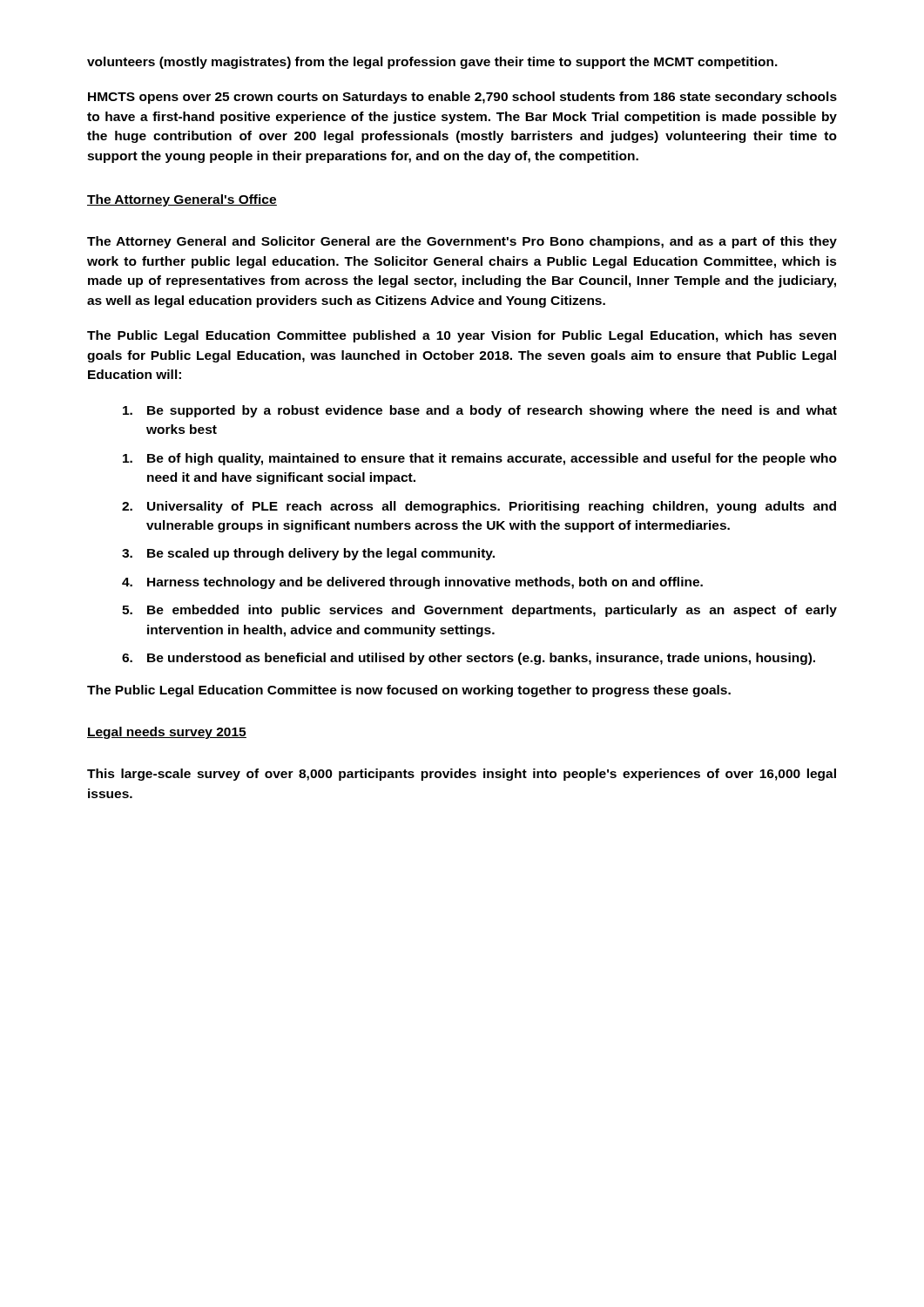Locate the block of text that opens with "4. Harness technology and"
Viewport: 924px width, 1307px height.
tap(479, 582)
